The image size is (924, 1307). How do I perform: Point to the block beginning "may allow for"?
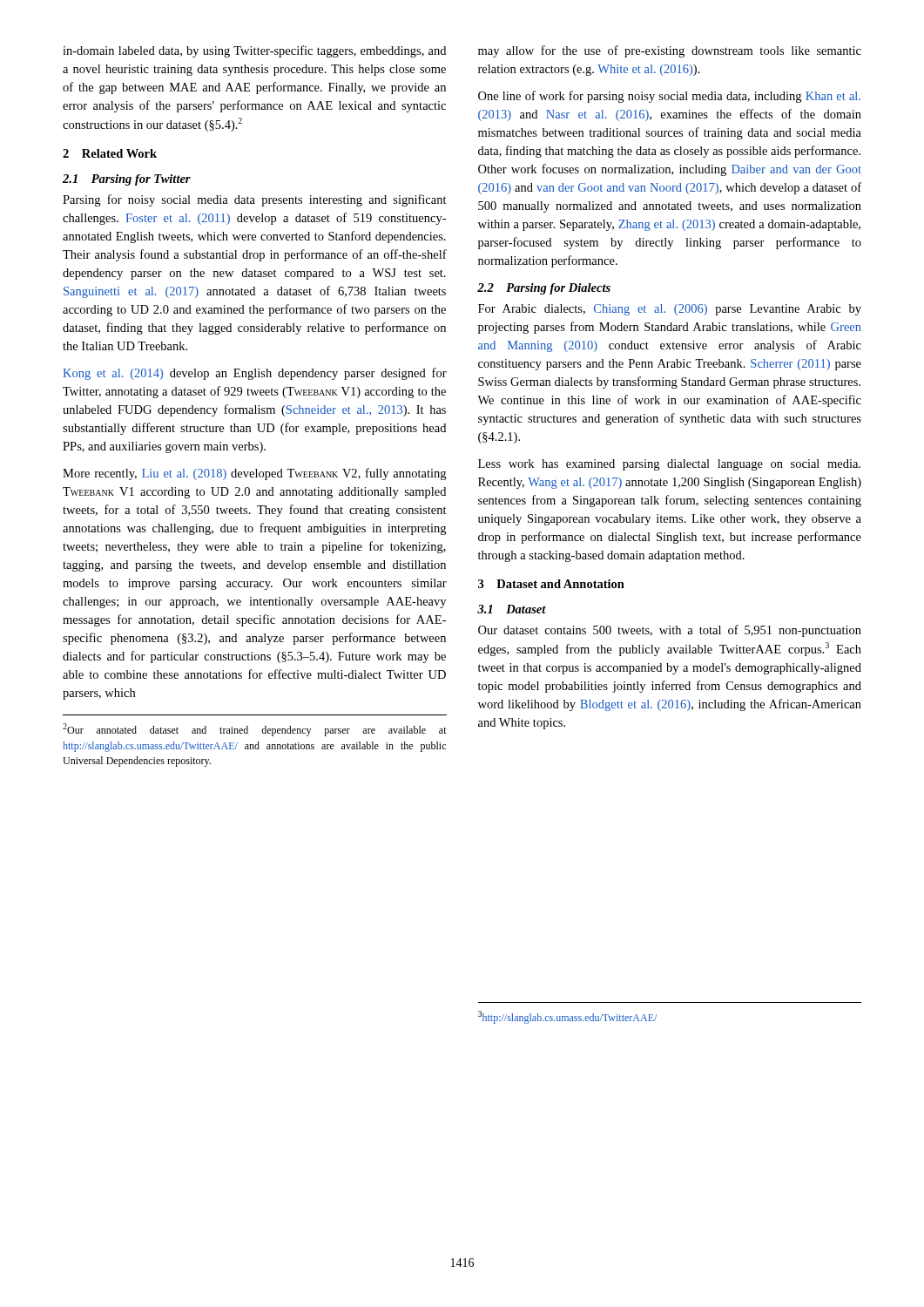[x=669, y=156]
